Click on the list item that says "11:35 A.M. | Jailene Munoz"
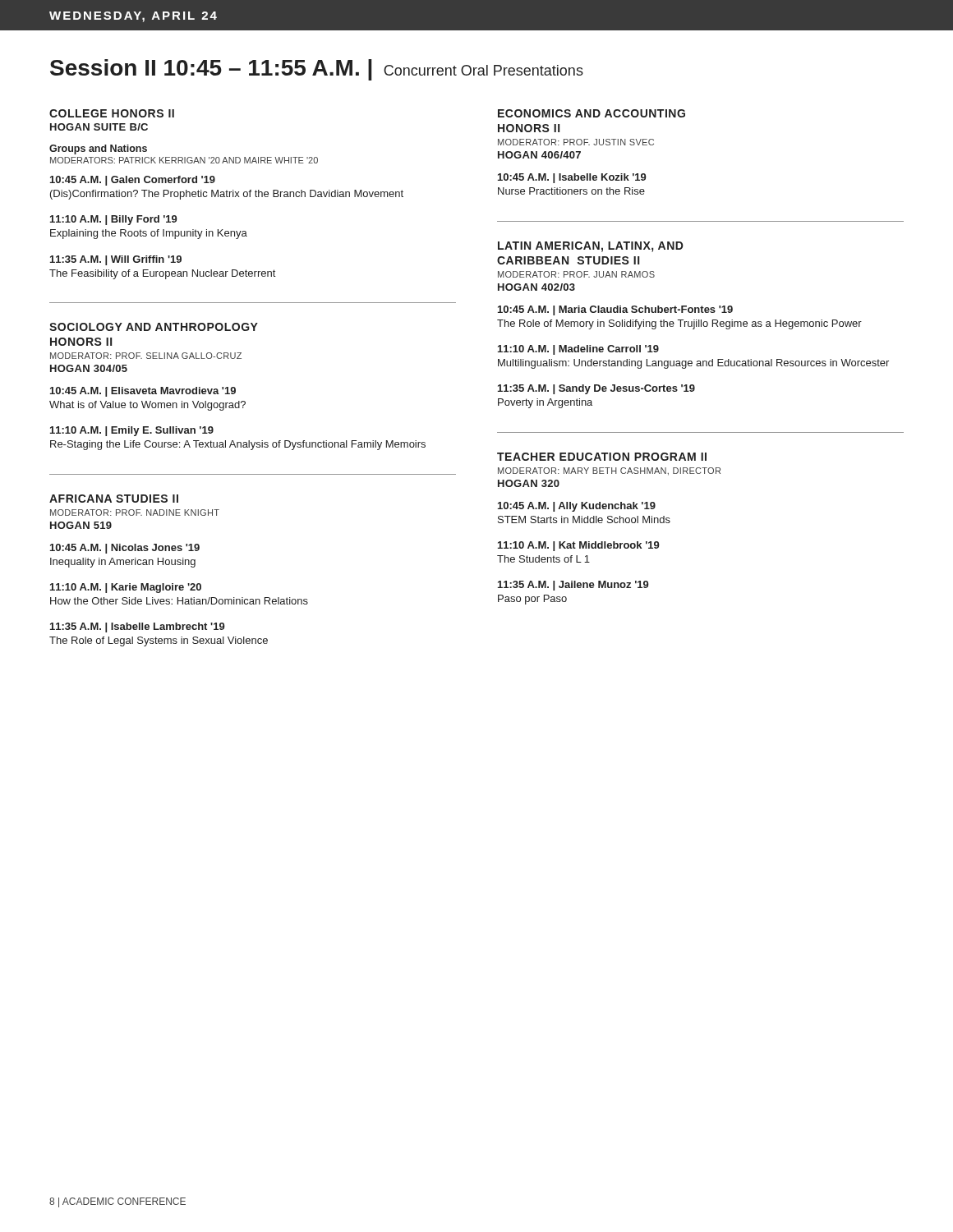Screen dimensions: 1232x953 point(573,586)
